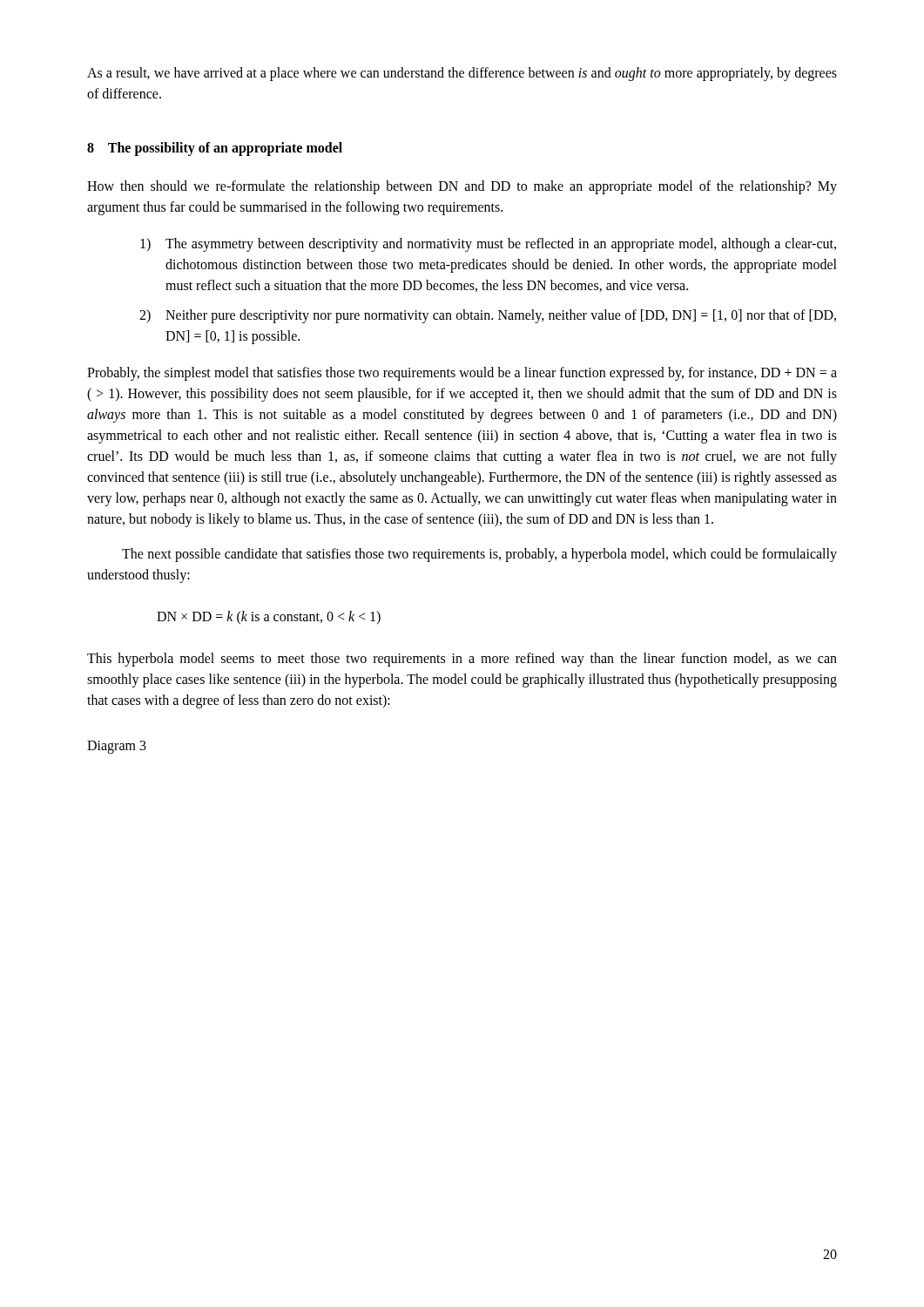Find the section header on this page that starts "8 The possibility of"

tap(215, 148)
